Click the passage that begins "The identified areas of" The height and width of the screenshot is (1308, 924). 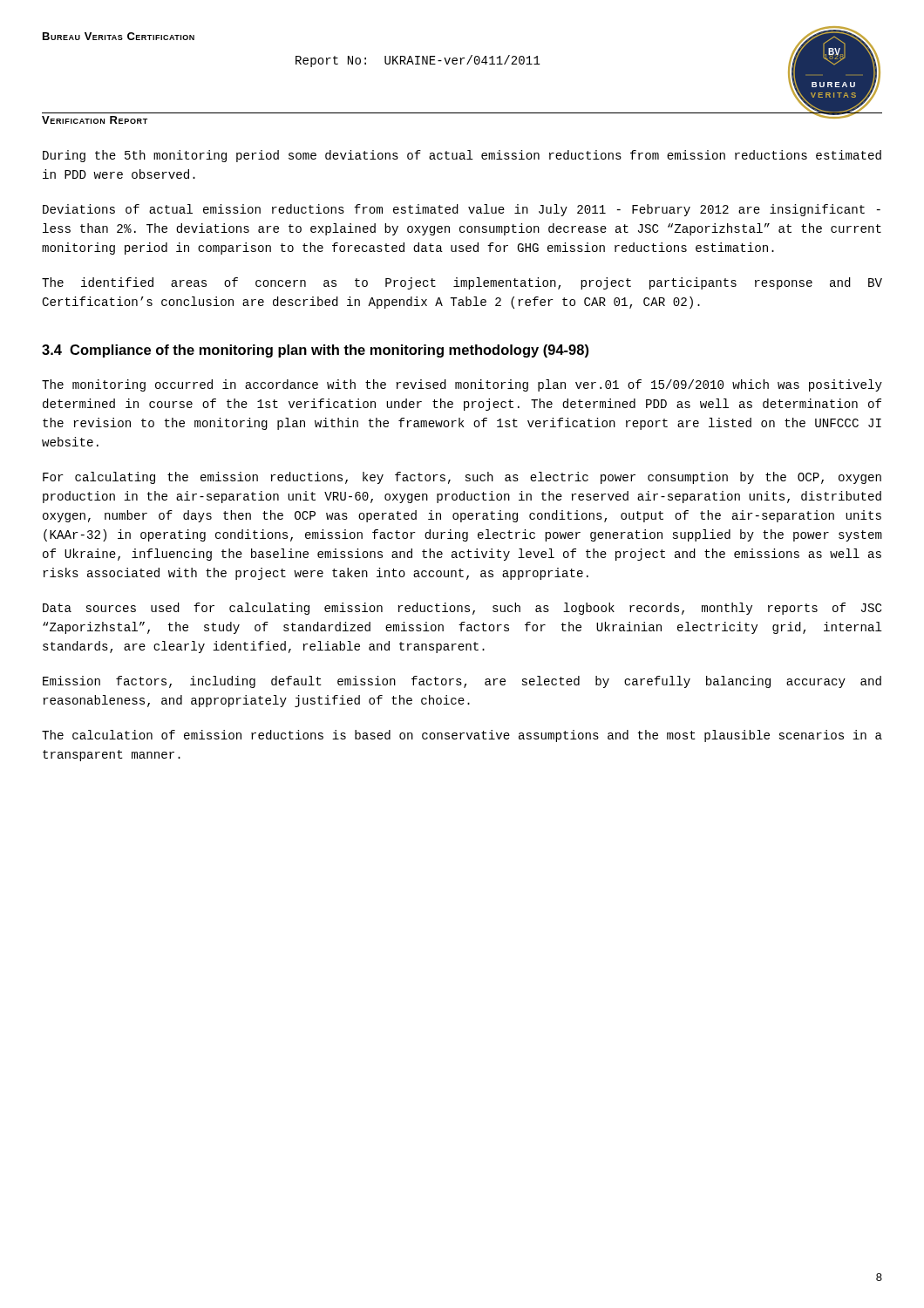click(x=462, y=293)
